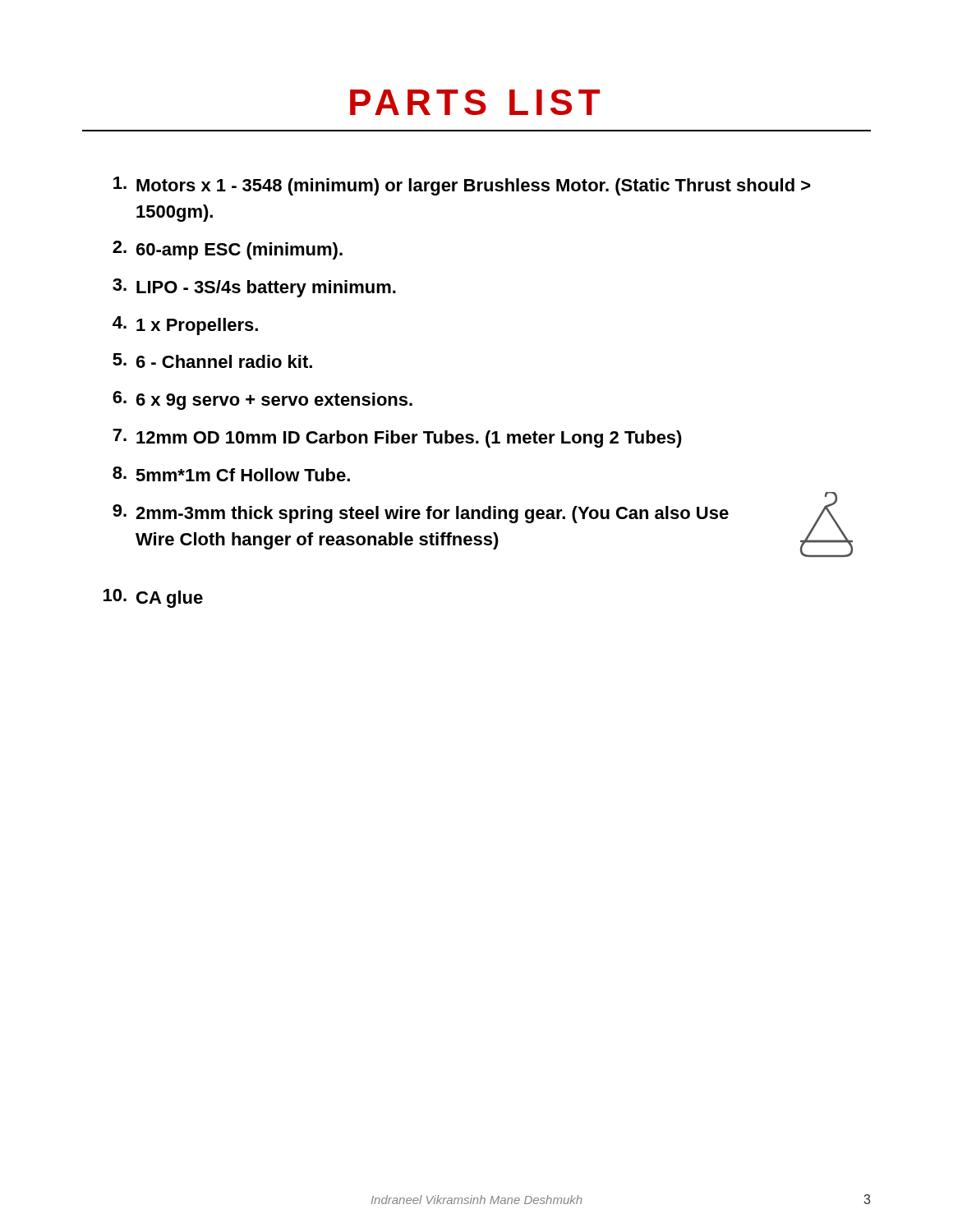Find the text block starting "10. CA glue"
The width and height of the screenshot is (953, 1232).
coord(153,598)
